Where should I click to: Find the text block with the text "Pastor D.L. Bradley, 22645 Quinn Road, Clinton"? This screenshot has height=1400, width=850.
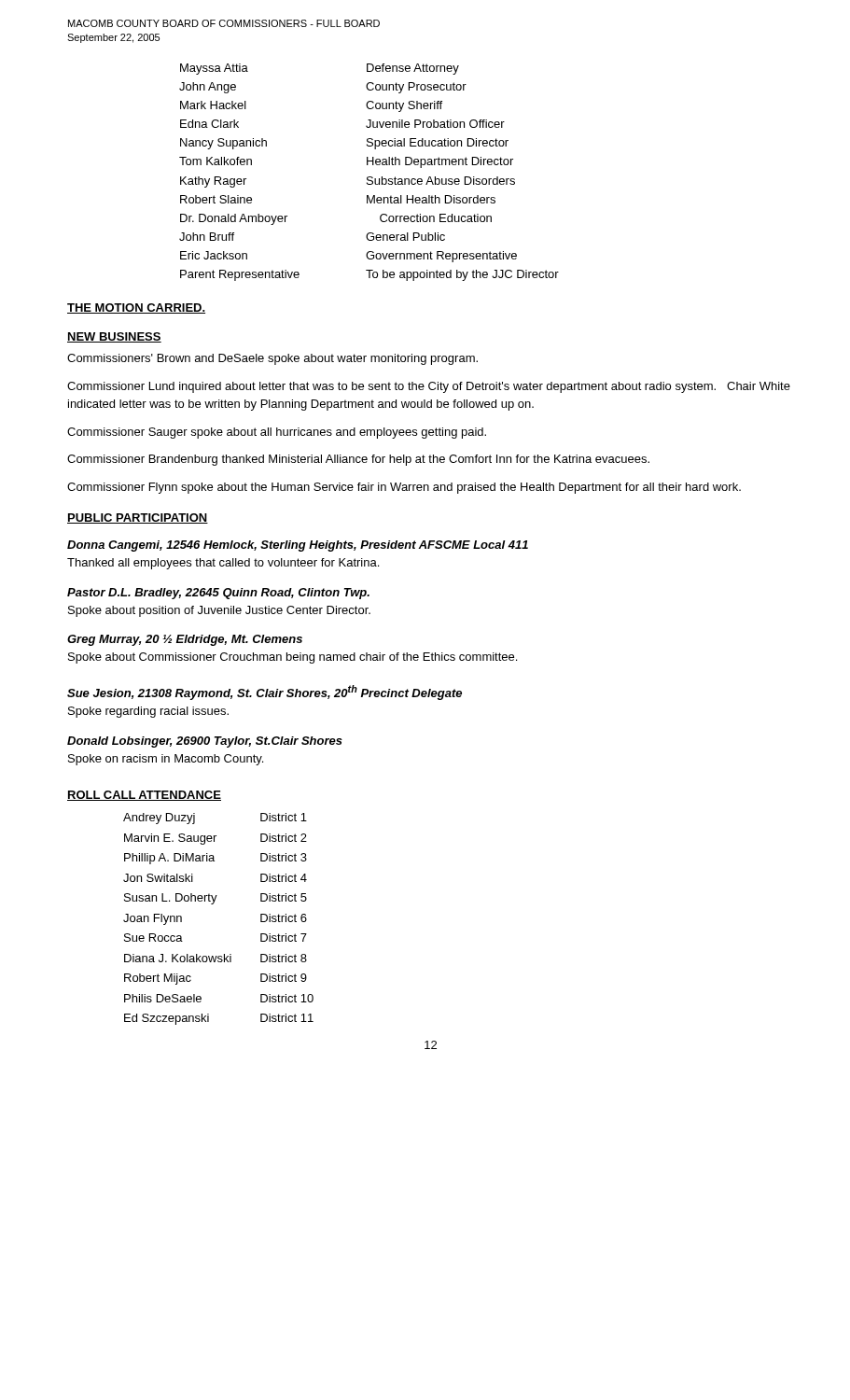(x=218, y=594)
